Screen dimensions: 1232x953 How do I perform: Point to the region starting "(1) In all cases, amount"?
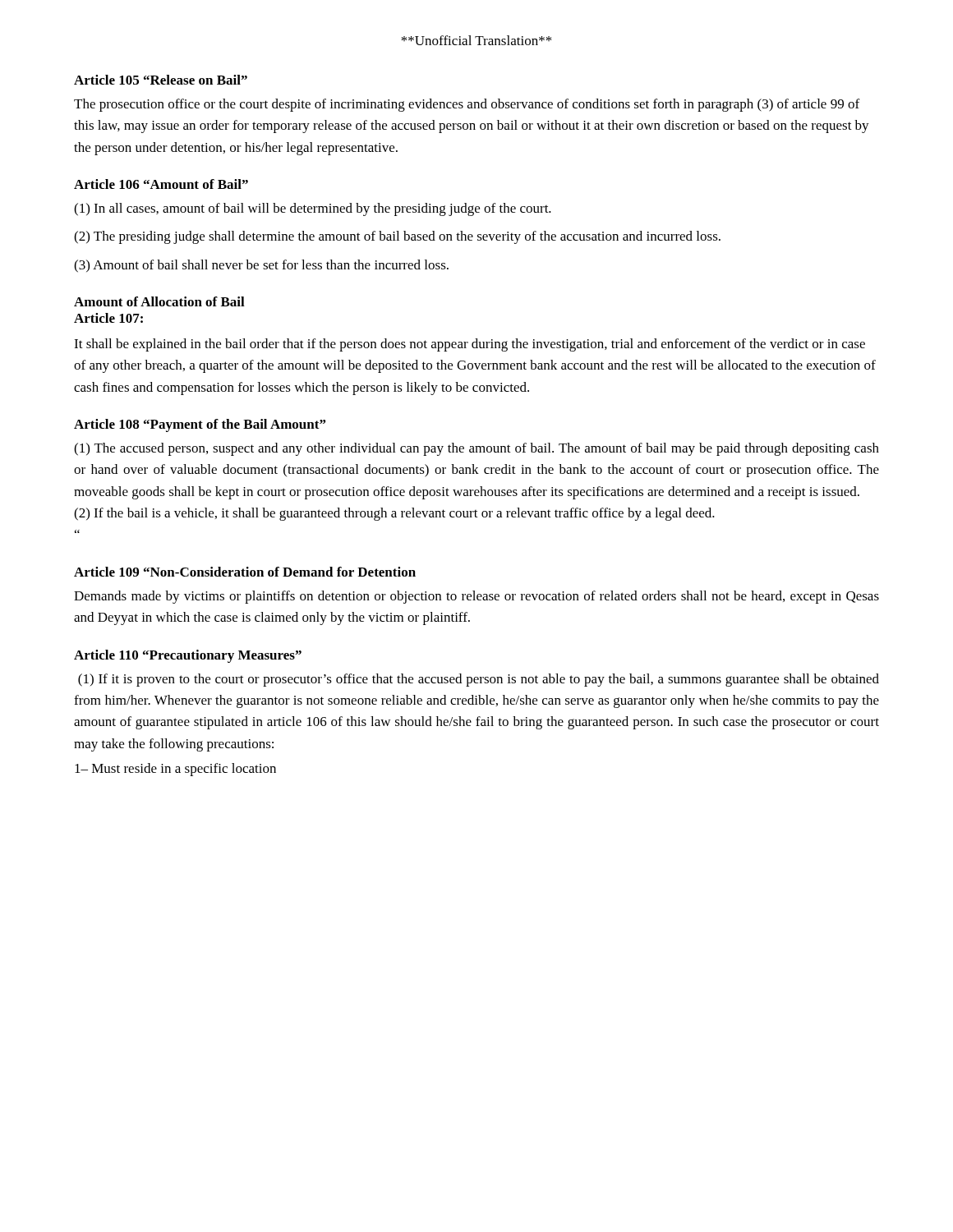pyautogui.click(x=313, y=208)
